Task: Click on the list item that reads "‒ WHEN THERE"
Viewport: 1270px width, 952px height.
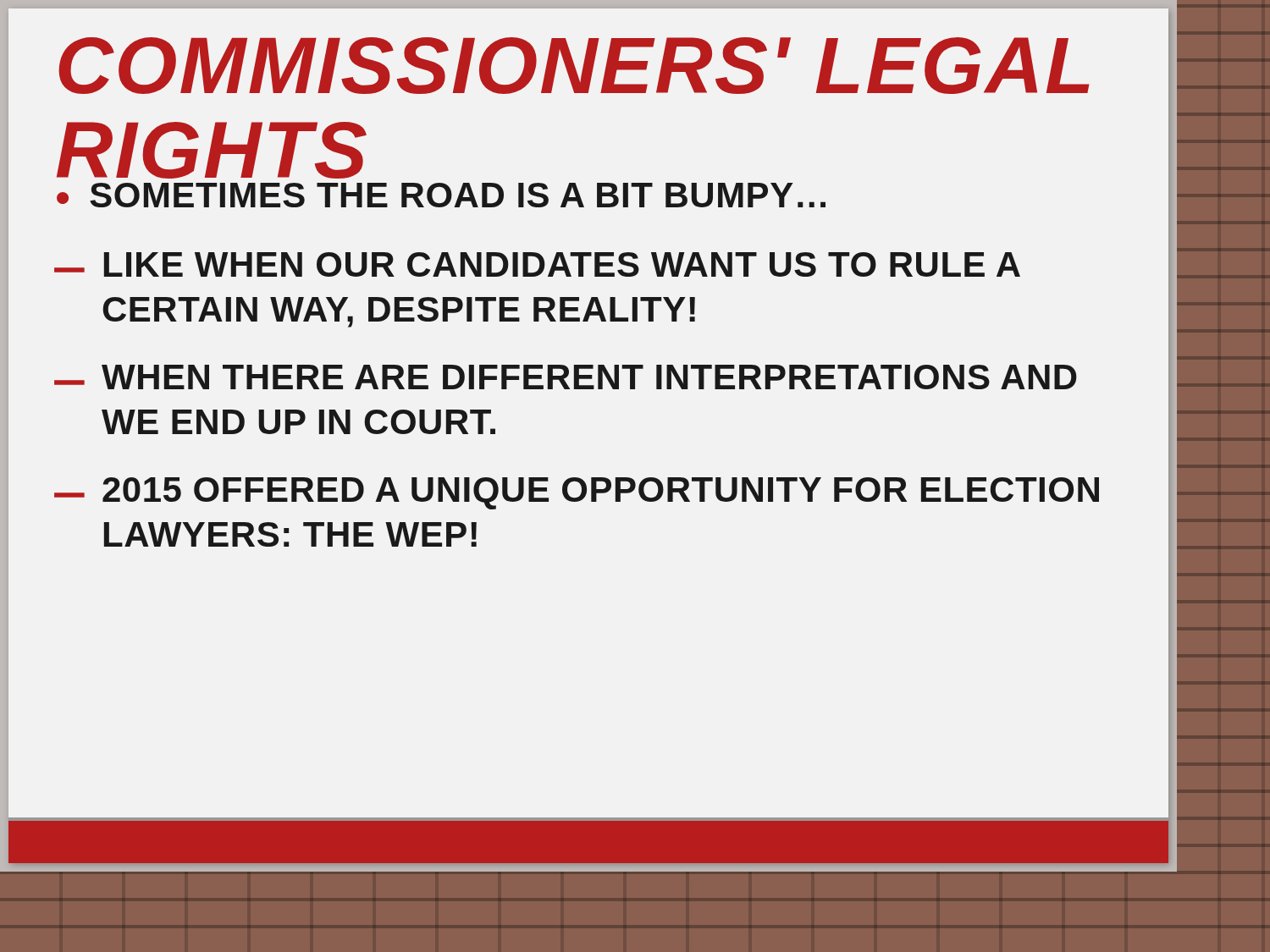Action: 586,400
